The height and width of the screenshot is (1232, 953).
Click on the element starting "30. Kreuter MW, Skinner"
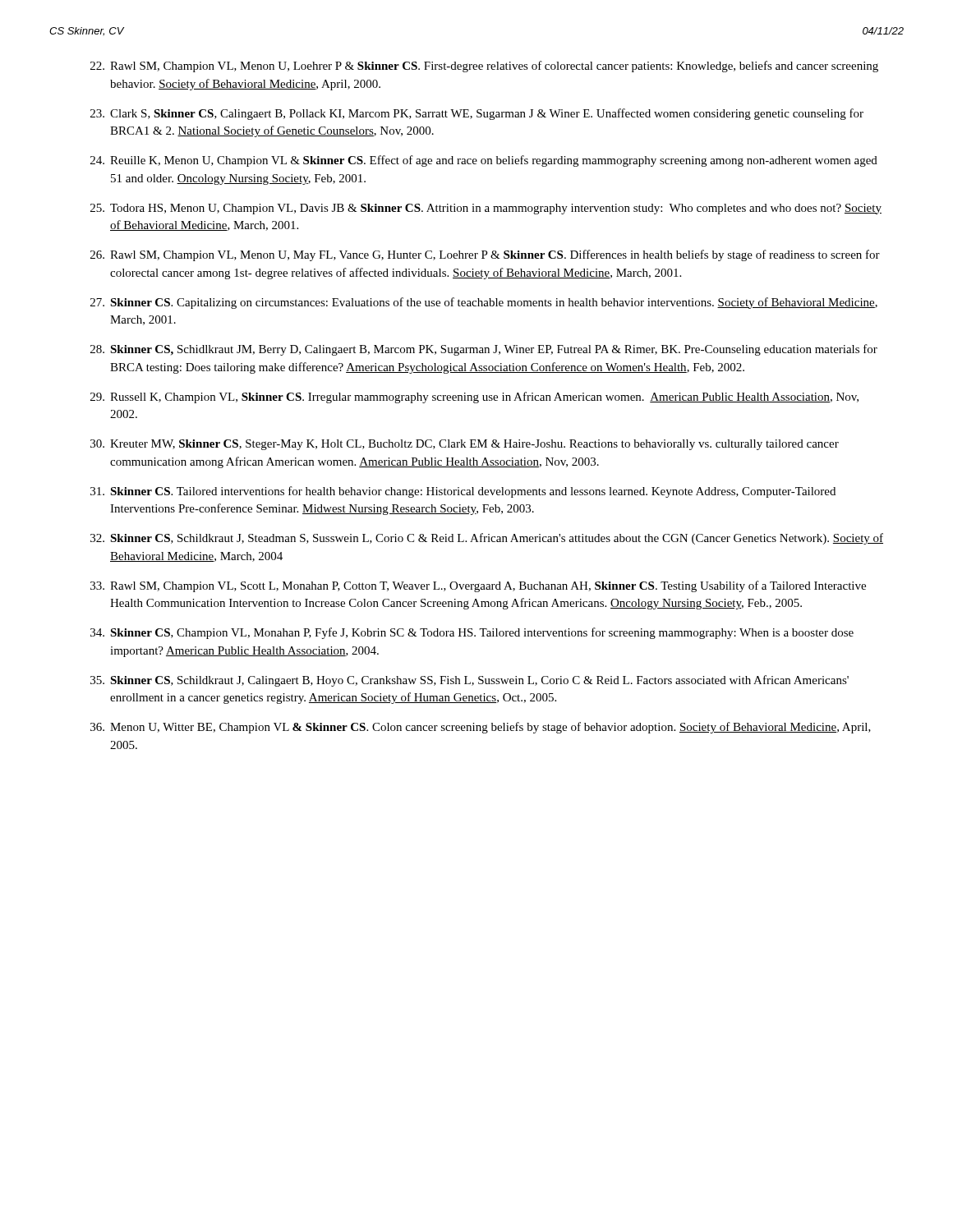[481, 453]
